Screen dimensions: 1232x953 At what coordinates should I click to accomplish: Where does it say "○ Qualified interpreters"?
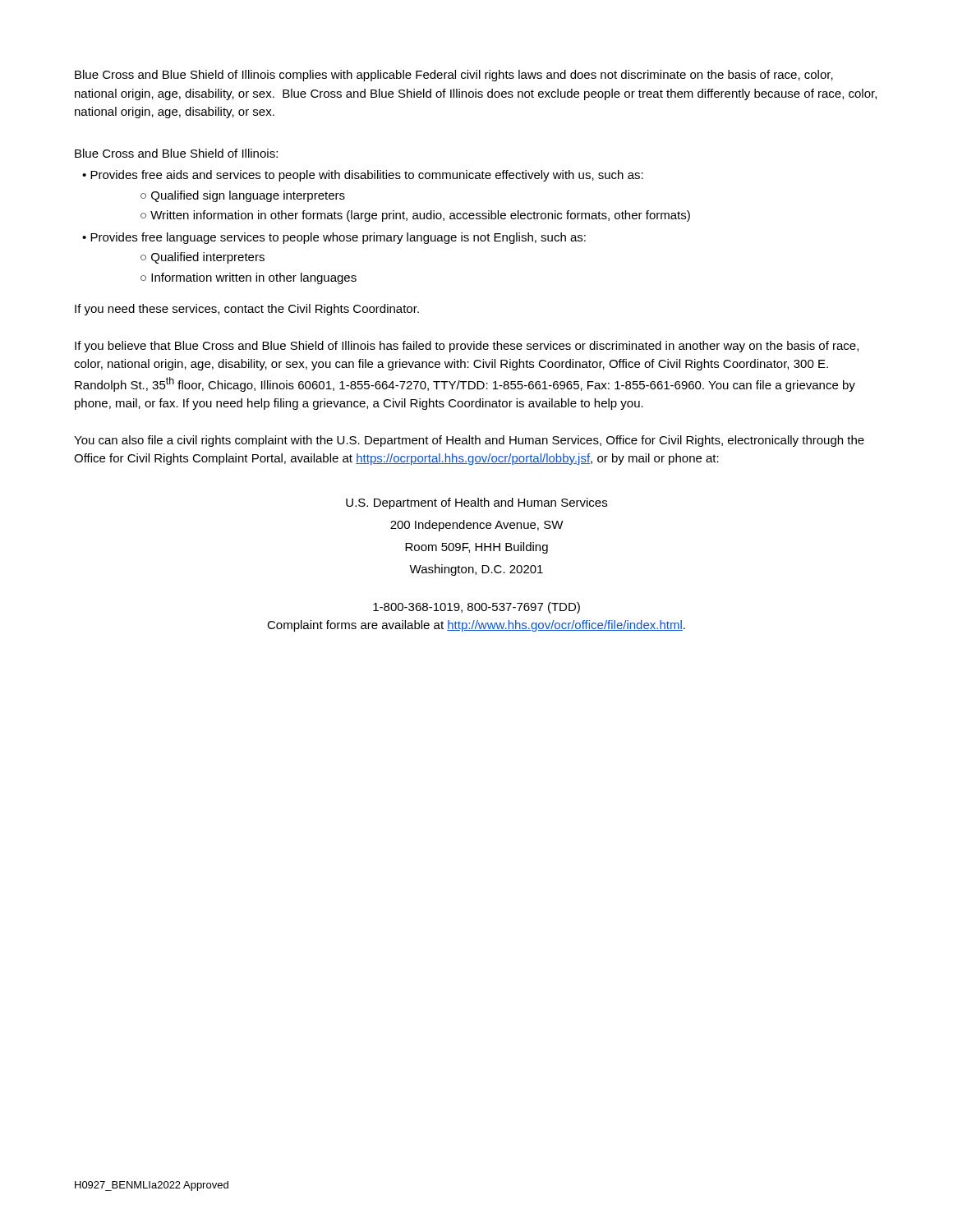tap(202, 257)
